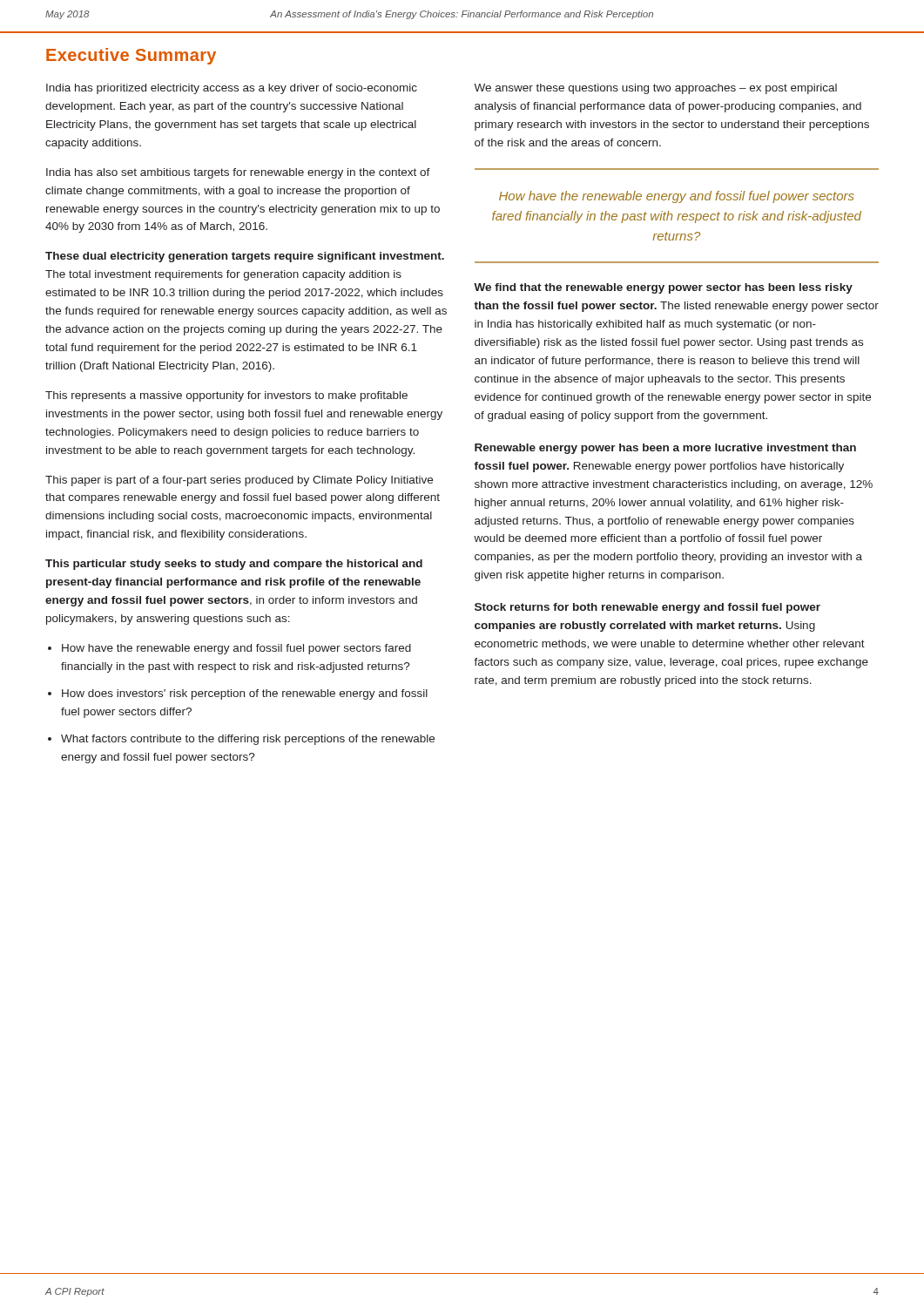Select the title containing "Executive Summary"

pos(131,55)
